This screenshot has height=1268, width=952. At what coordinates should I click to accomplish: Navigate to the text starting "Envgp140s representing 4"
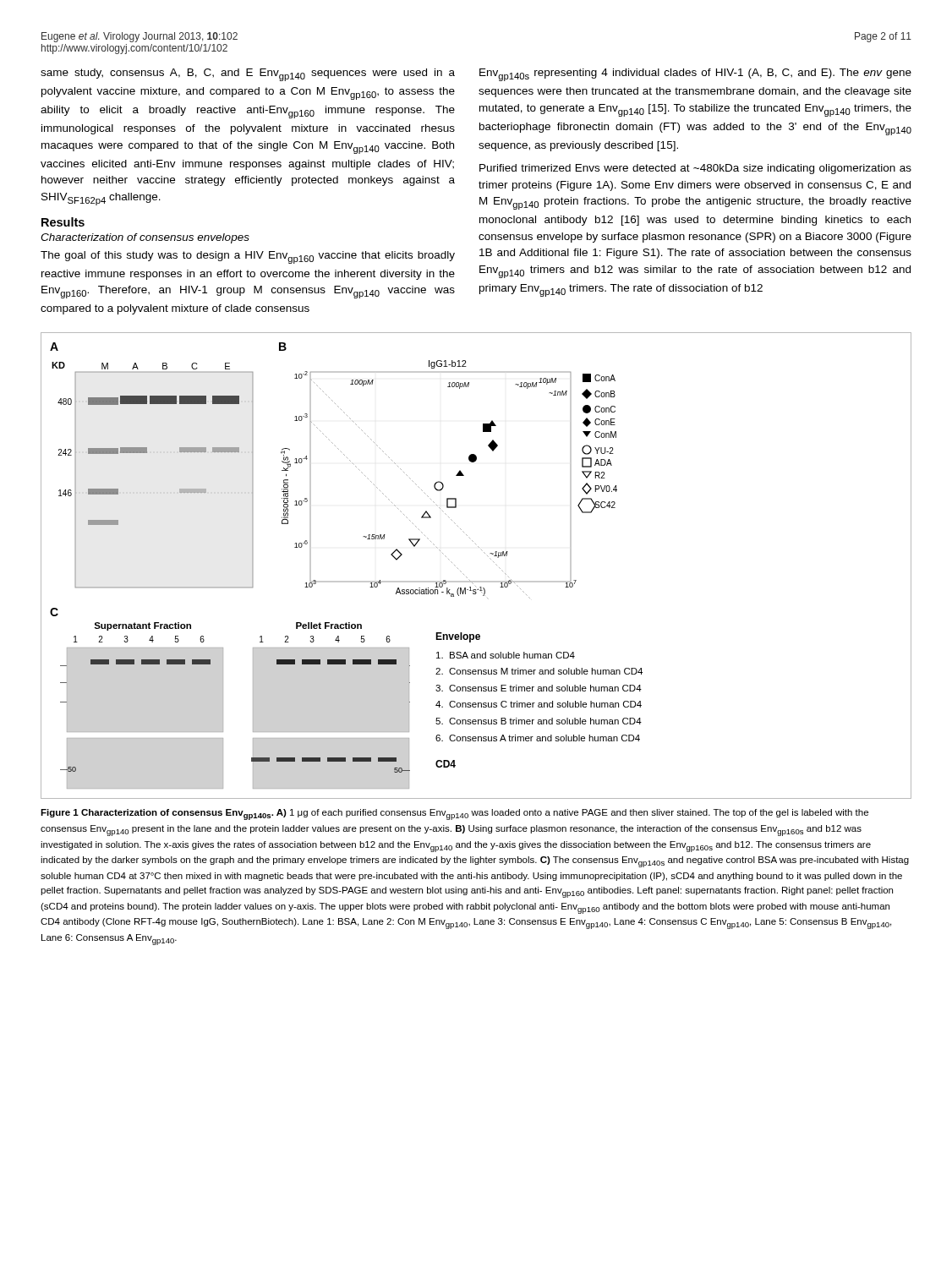click(x=695, y=181)
